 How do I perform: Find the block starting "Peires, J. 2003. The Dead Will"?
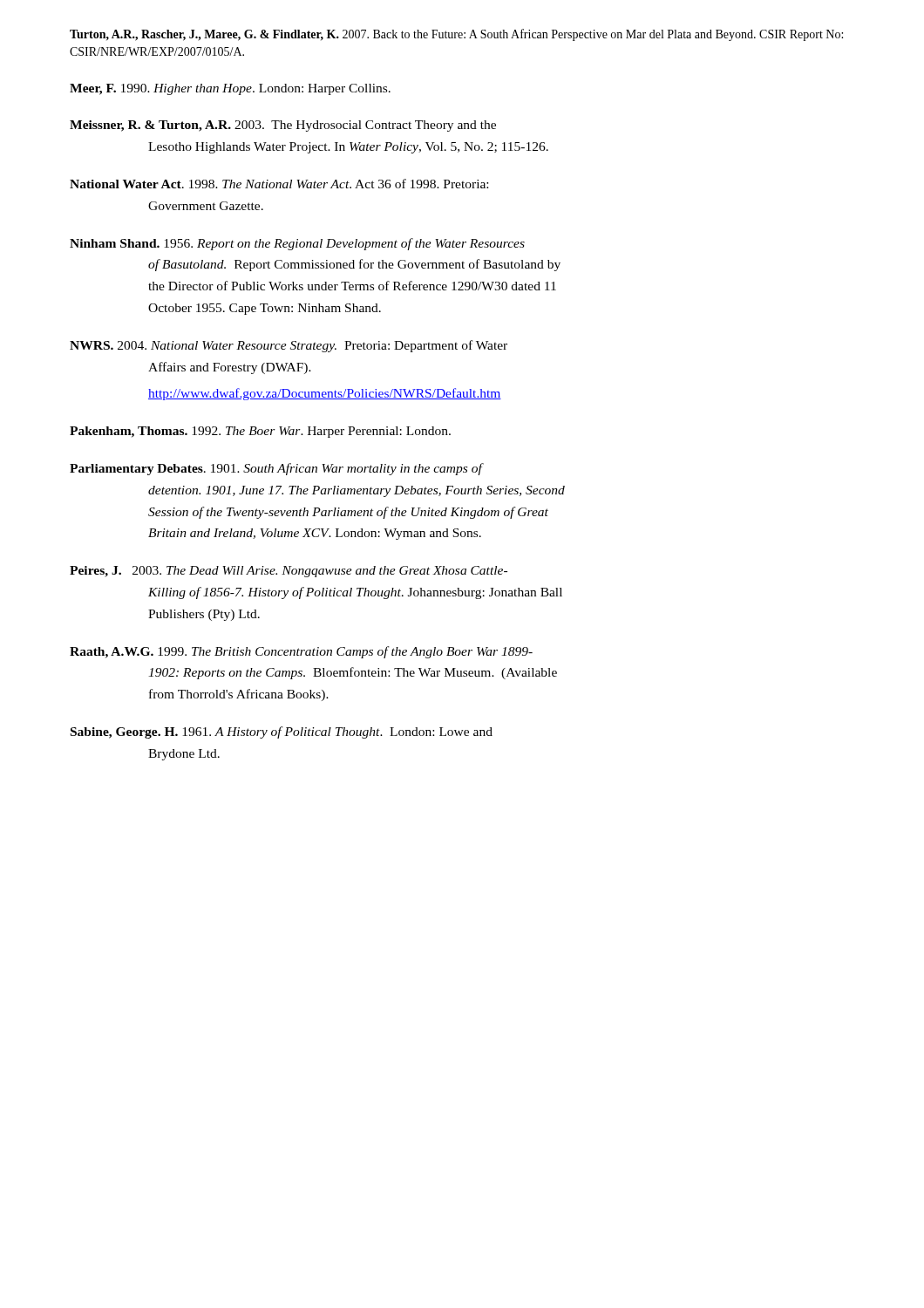462,592
